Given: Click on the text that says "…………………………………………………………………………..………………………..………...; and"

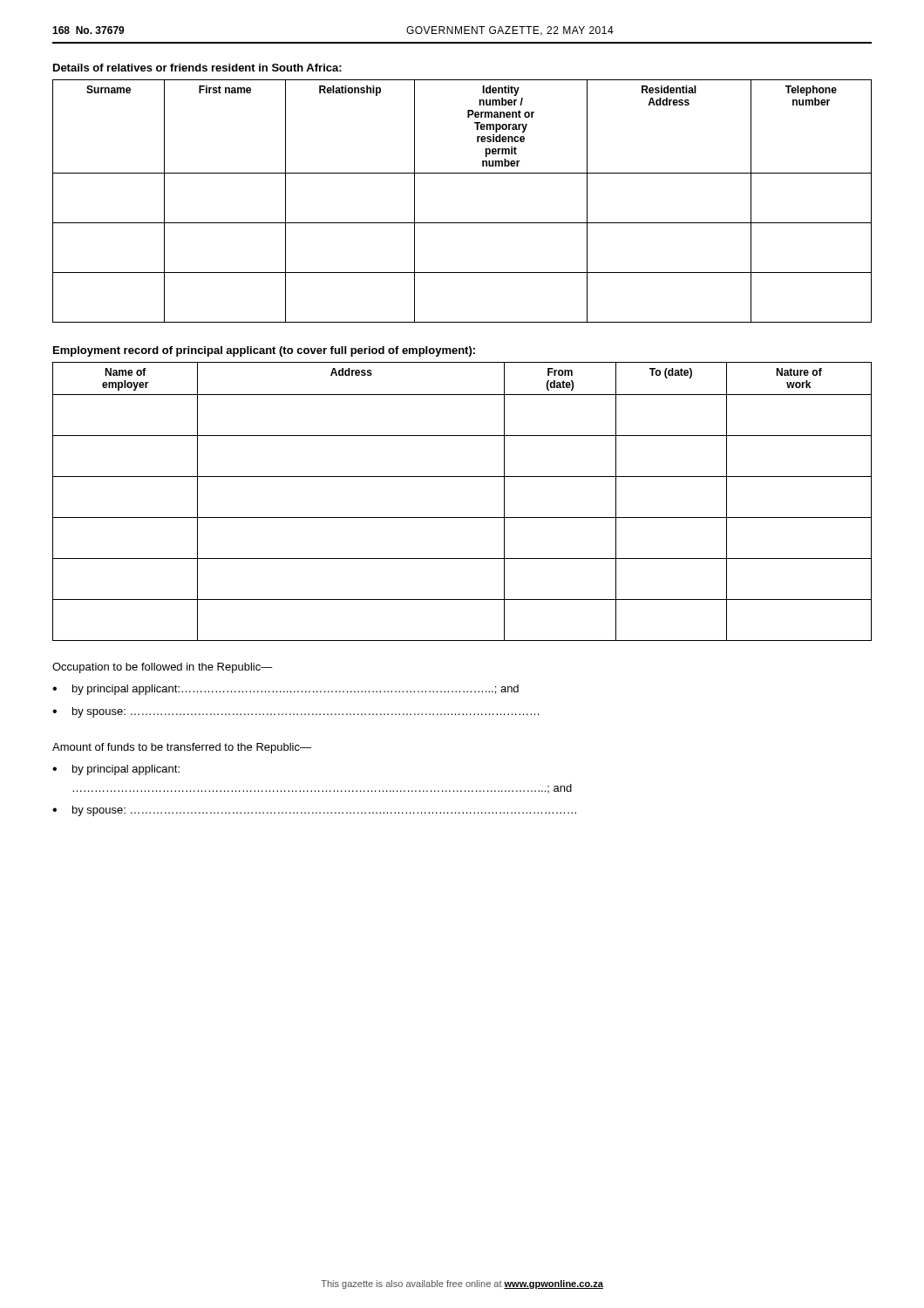Looking at the screenshot, I should click(322, 787).
